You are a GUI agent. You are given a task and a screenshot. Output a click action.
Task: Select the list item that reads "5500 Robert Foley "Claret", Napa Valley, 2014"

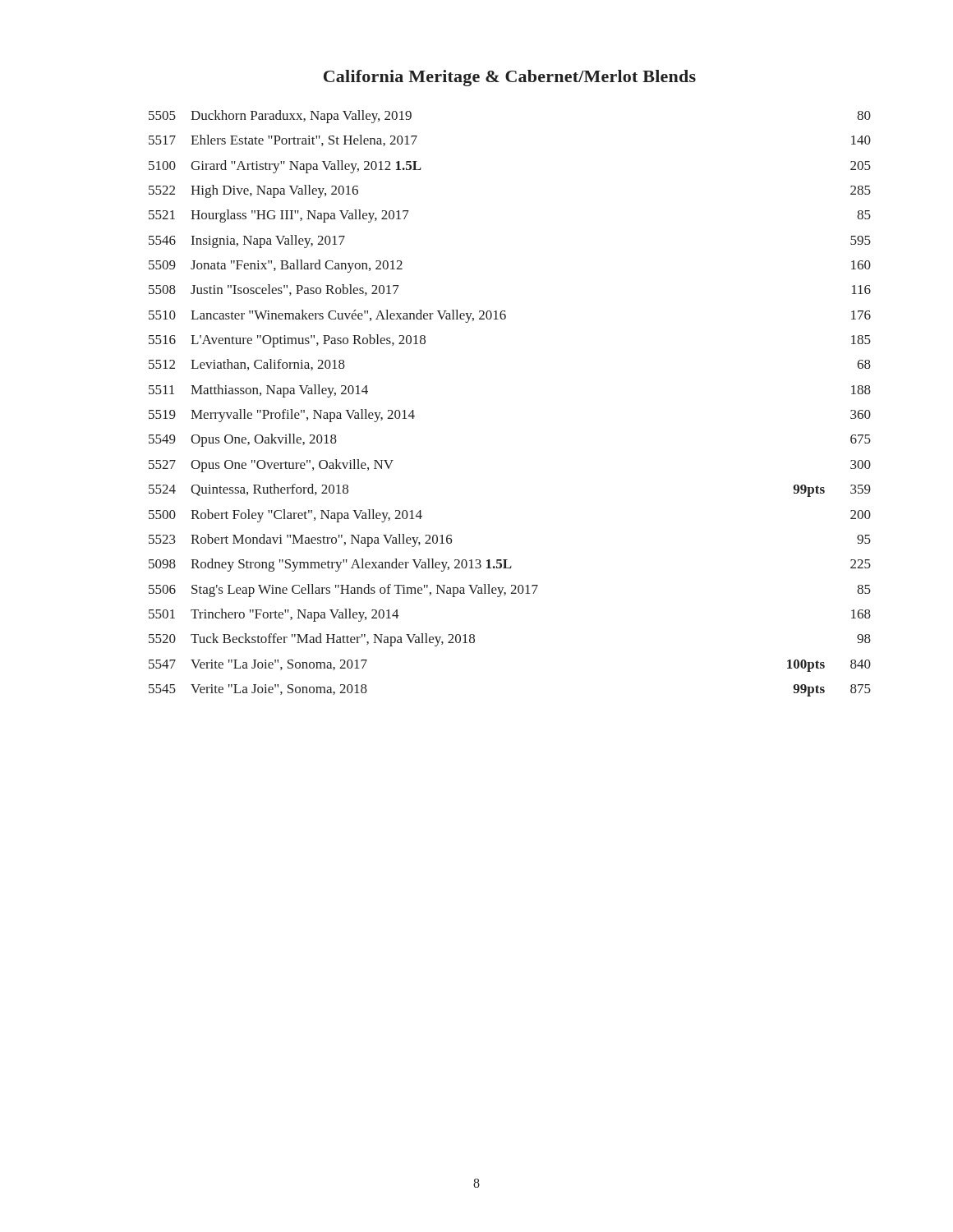tap(162, 515)
